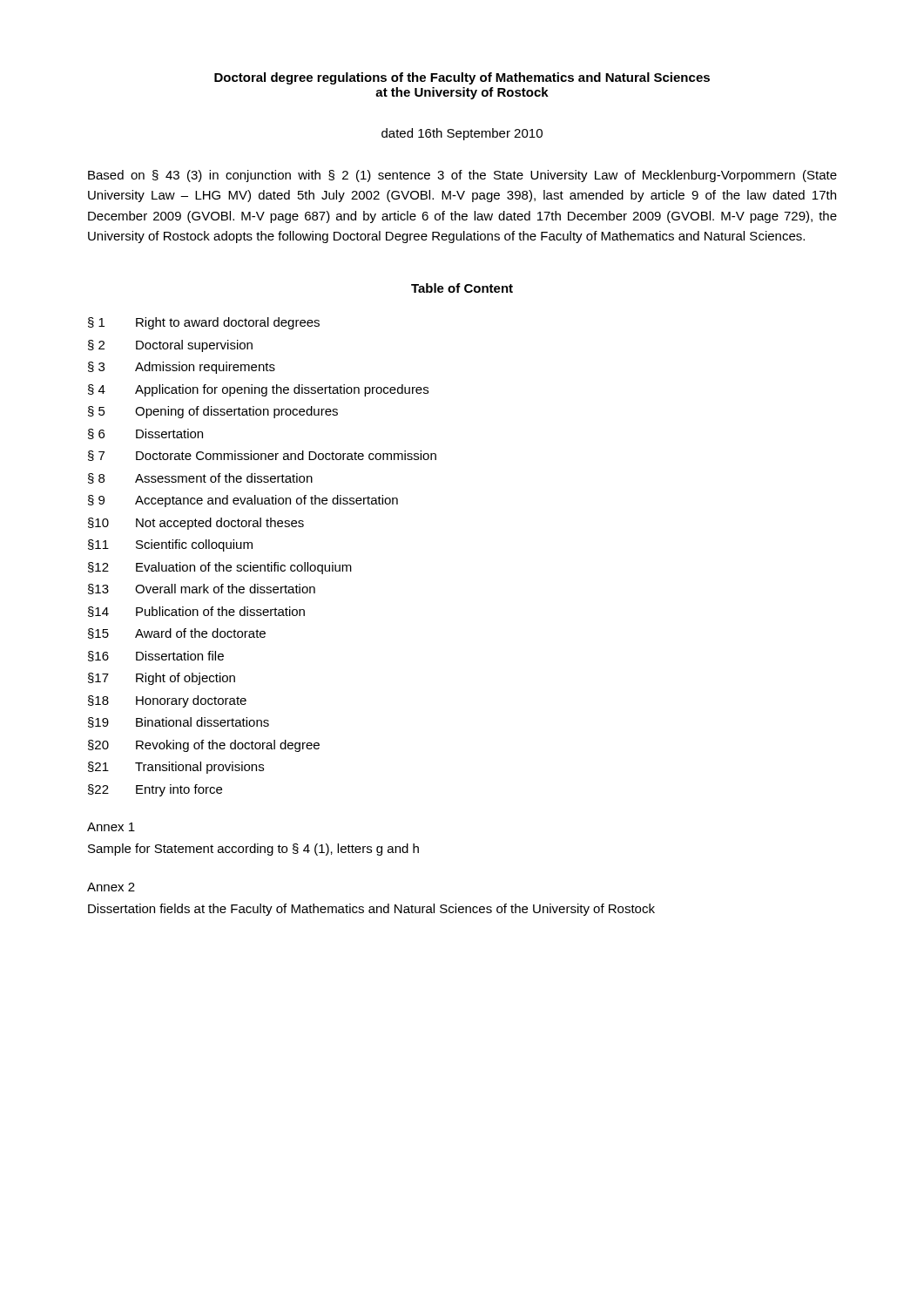Point to "§ 3 Admission requirements"
Screen dimensions: 1307x924
[182, 368]
